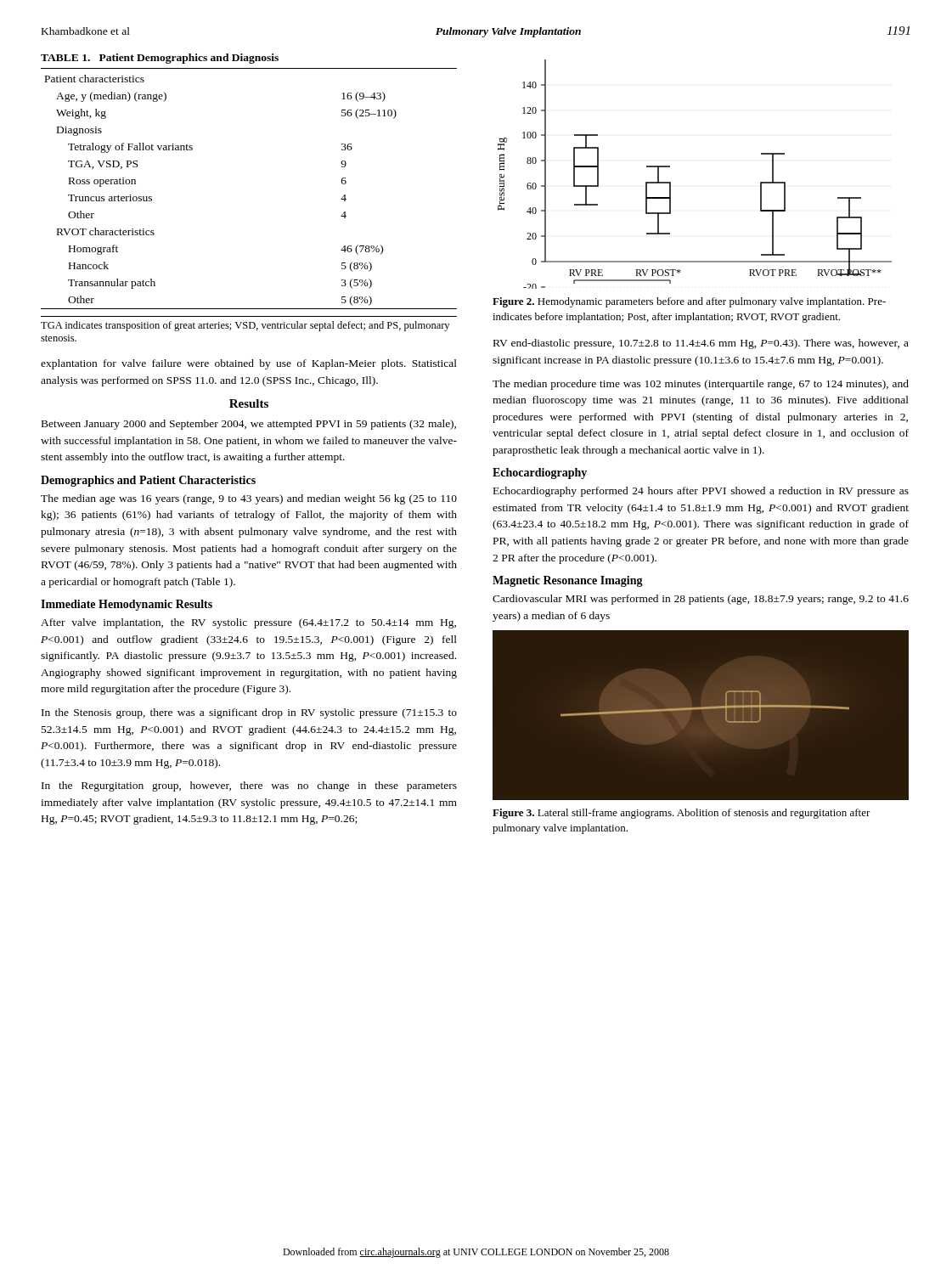
Task: Point to the block beginning "TGA indicates transposition"
Action: pos(245,332)
